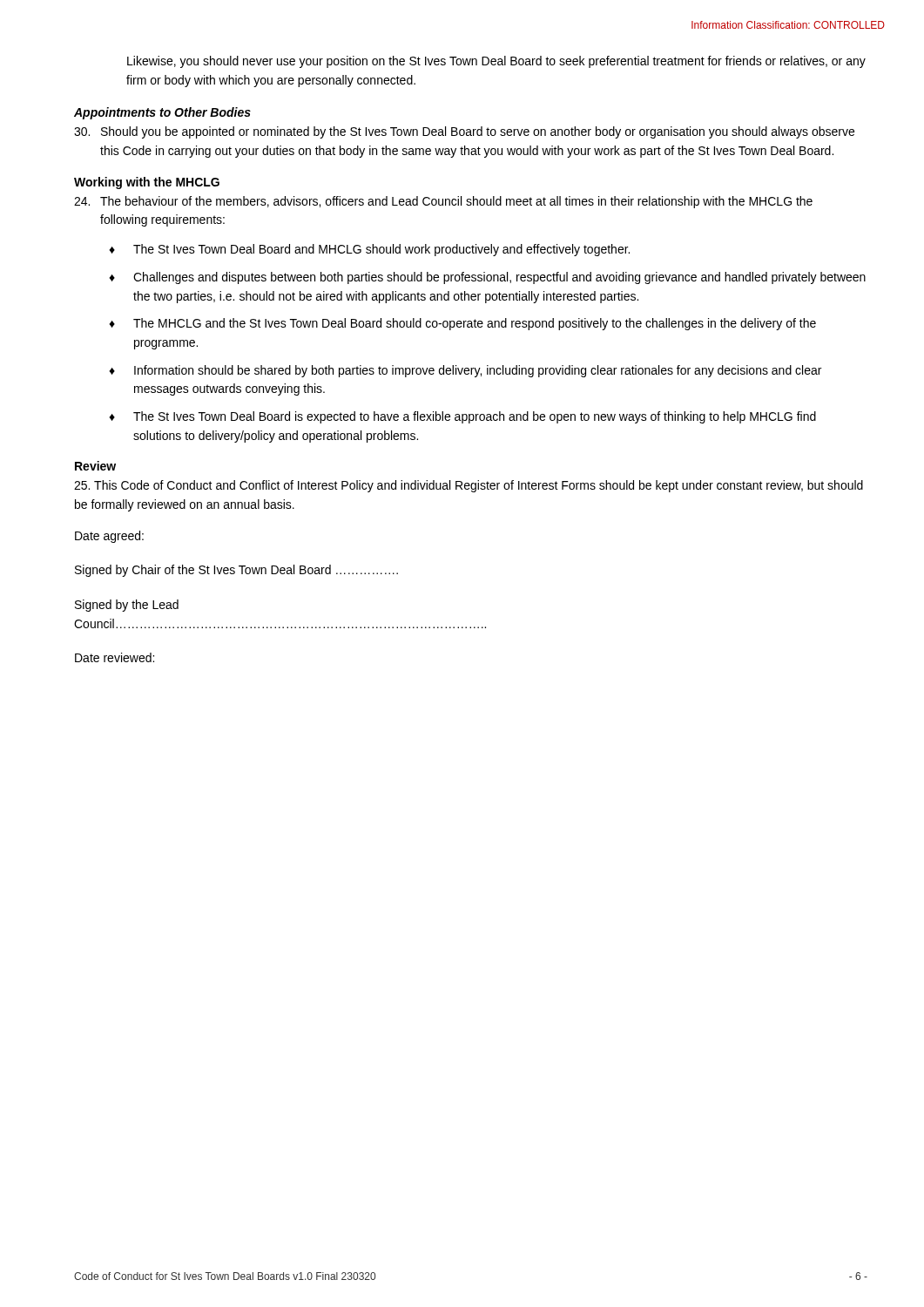Navigate to the text starting "Signed by Chair"

pyautogui.click(x=237, y=570)
